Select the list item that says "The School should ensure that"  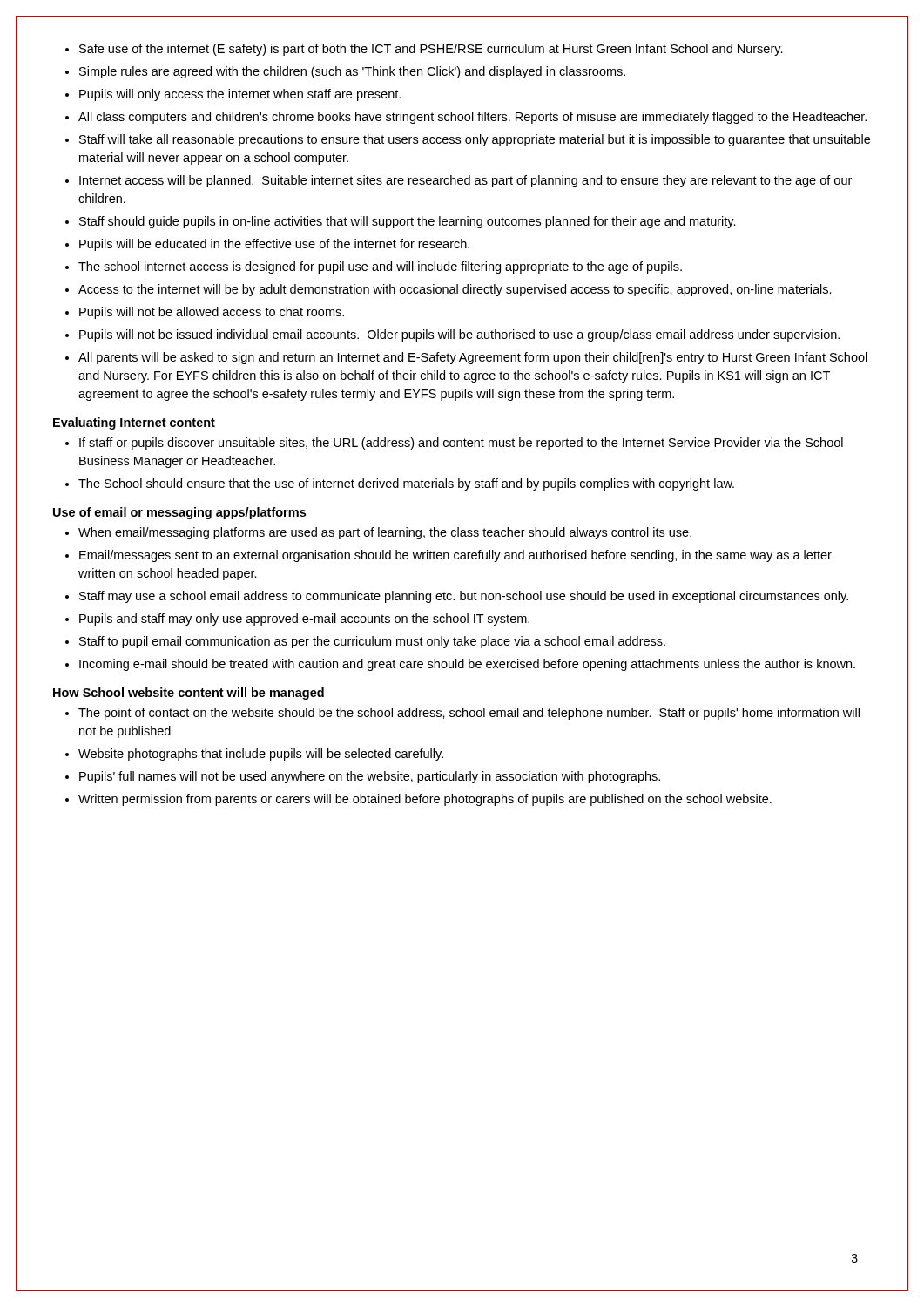[x=407, y=484]
